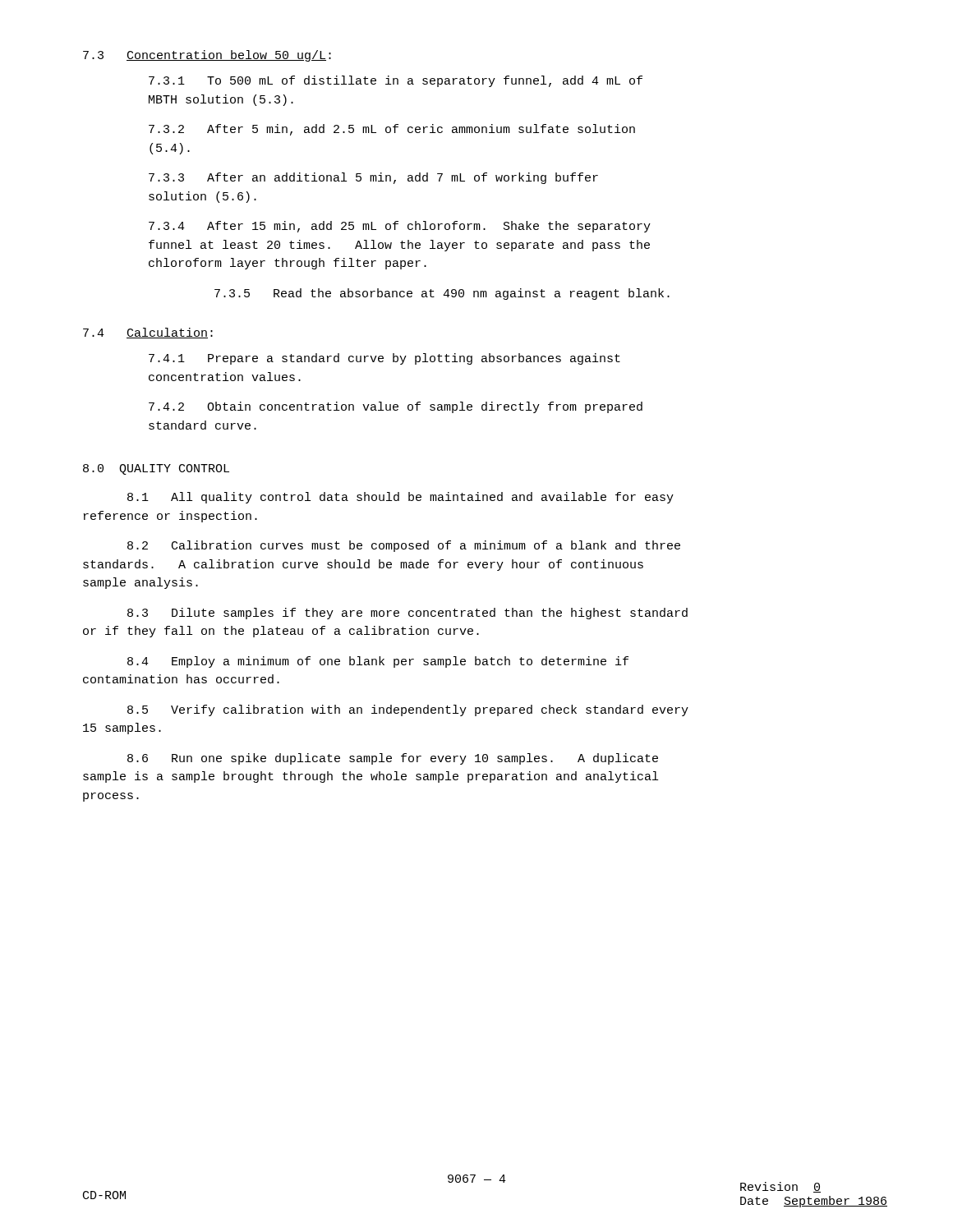Screen dimensions: 1232x953
Task: Locate the region starting "7.3.3 After an additional 5 min, add 7"
Action: [373, 188]
